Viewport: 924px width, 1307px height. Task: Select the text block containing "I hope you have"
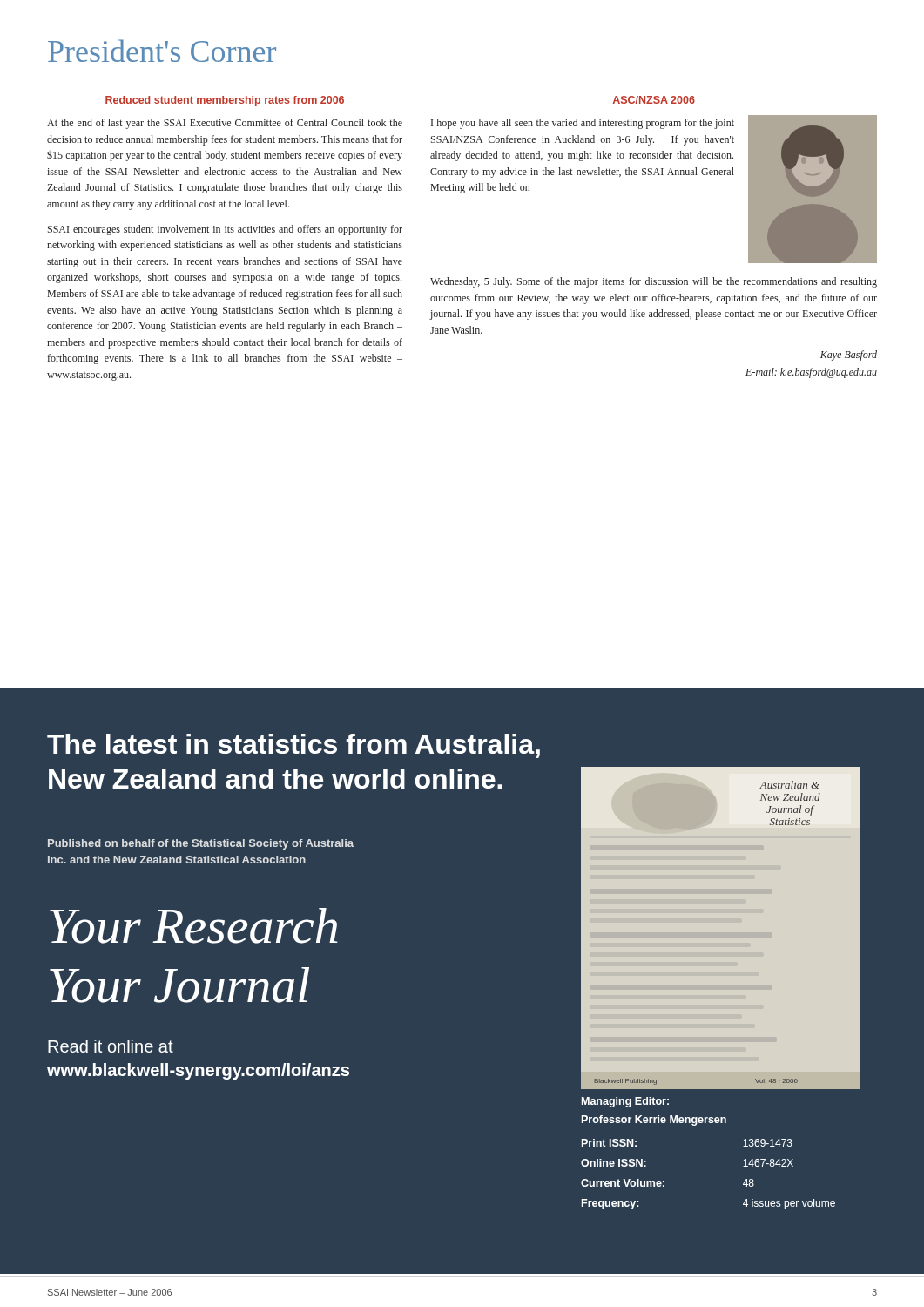click(582, 156)
